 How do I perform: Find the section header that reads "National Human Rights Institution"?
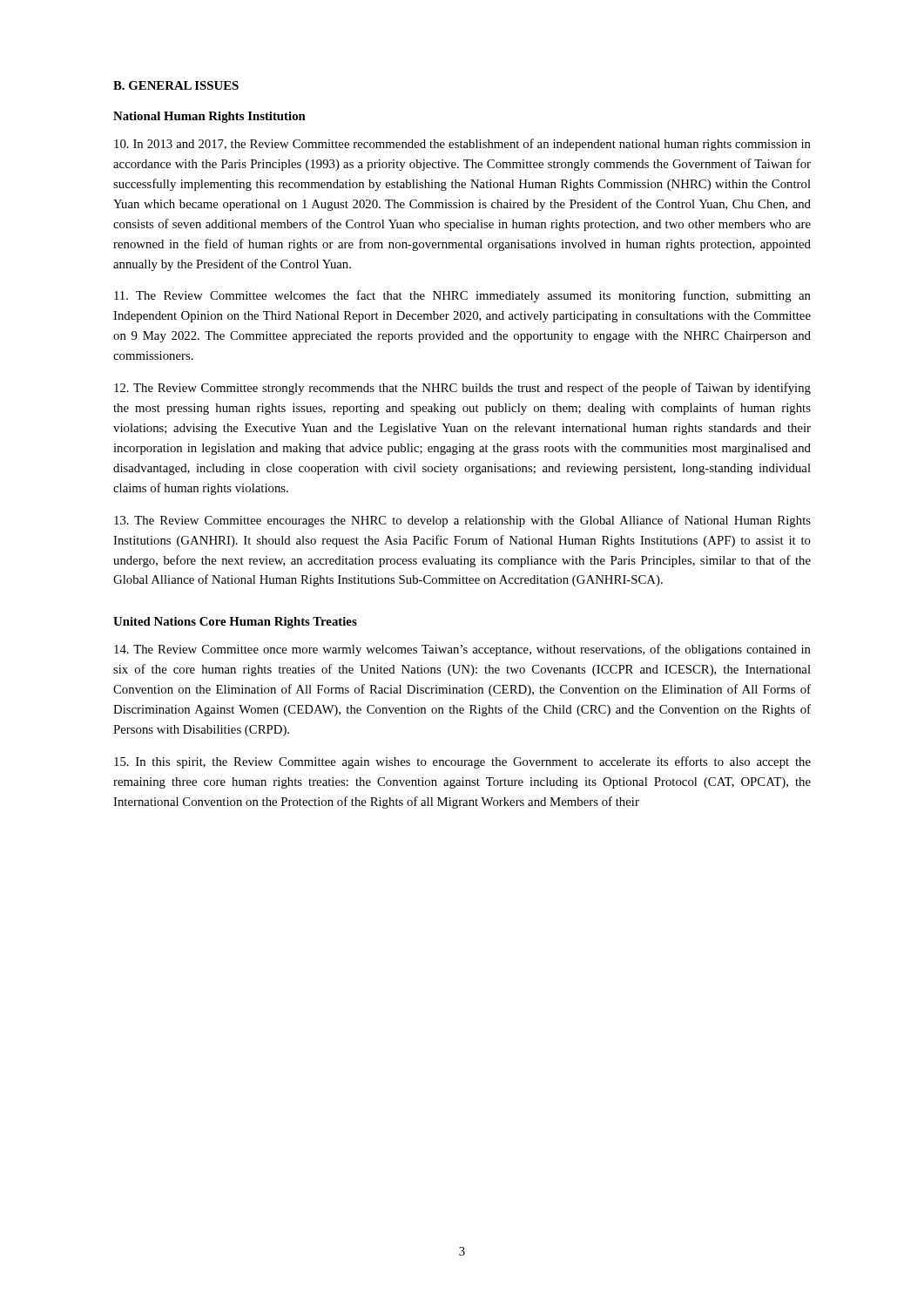[x=209, y=116]
